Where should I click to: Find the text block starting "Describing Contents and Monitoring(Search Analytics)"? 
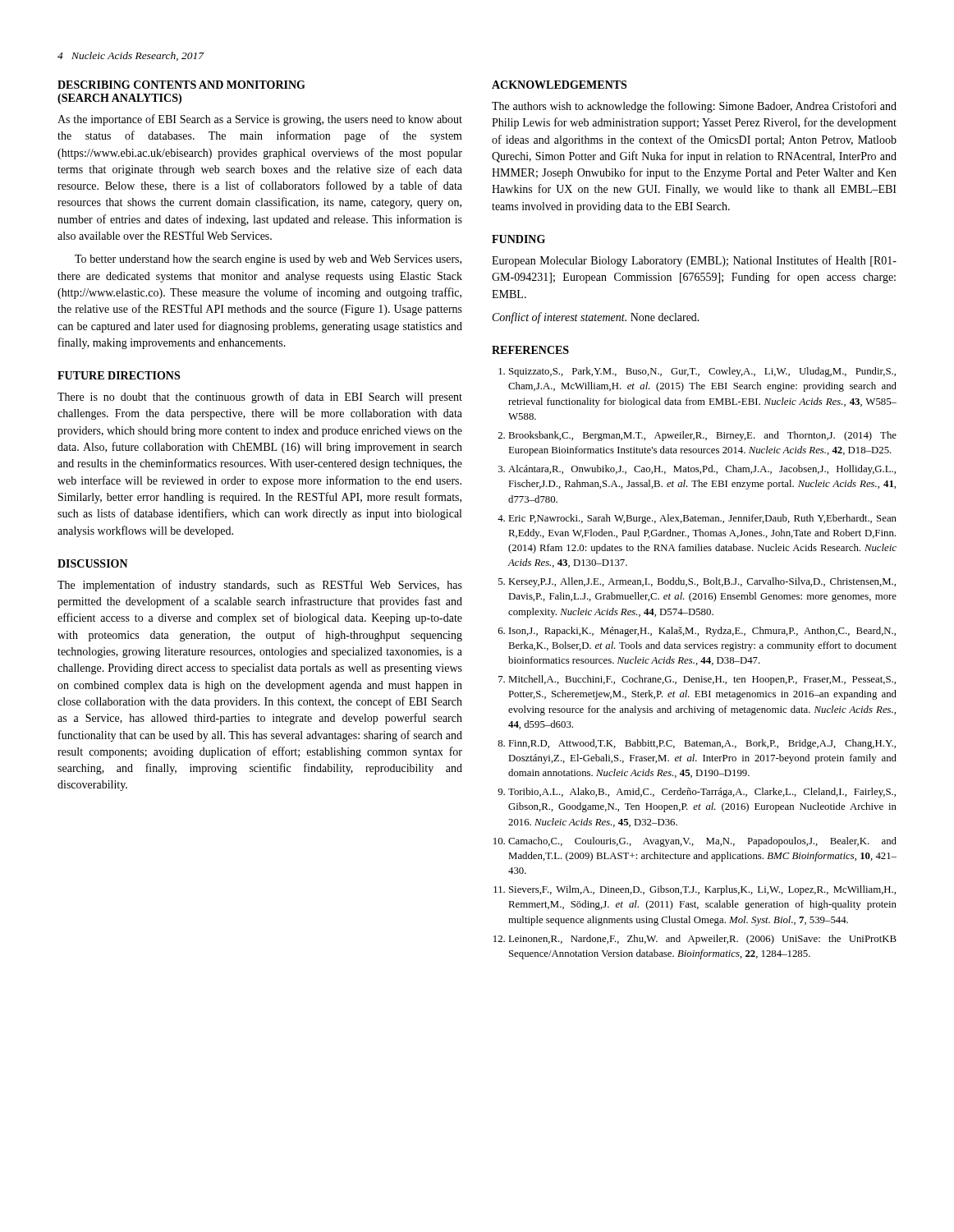(x=181, y=92)
